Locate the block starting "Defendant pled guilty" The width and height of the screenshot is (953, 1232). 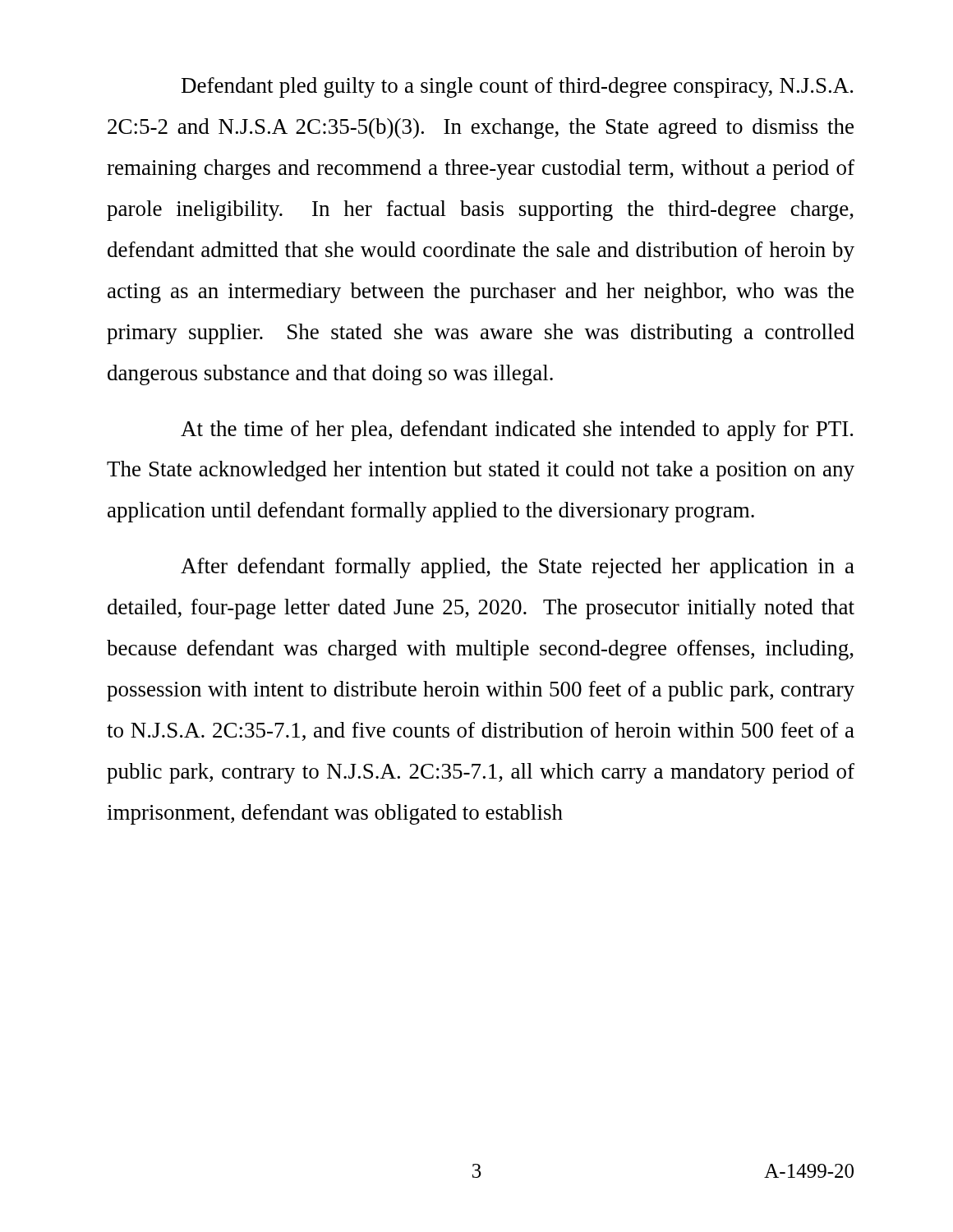pyautogui.click(x=517, y=87)
